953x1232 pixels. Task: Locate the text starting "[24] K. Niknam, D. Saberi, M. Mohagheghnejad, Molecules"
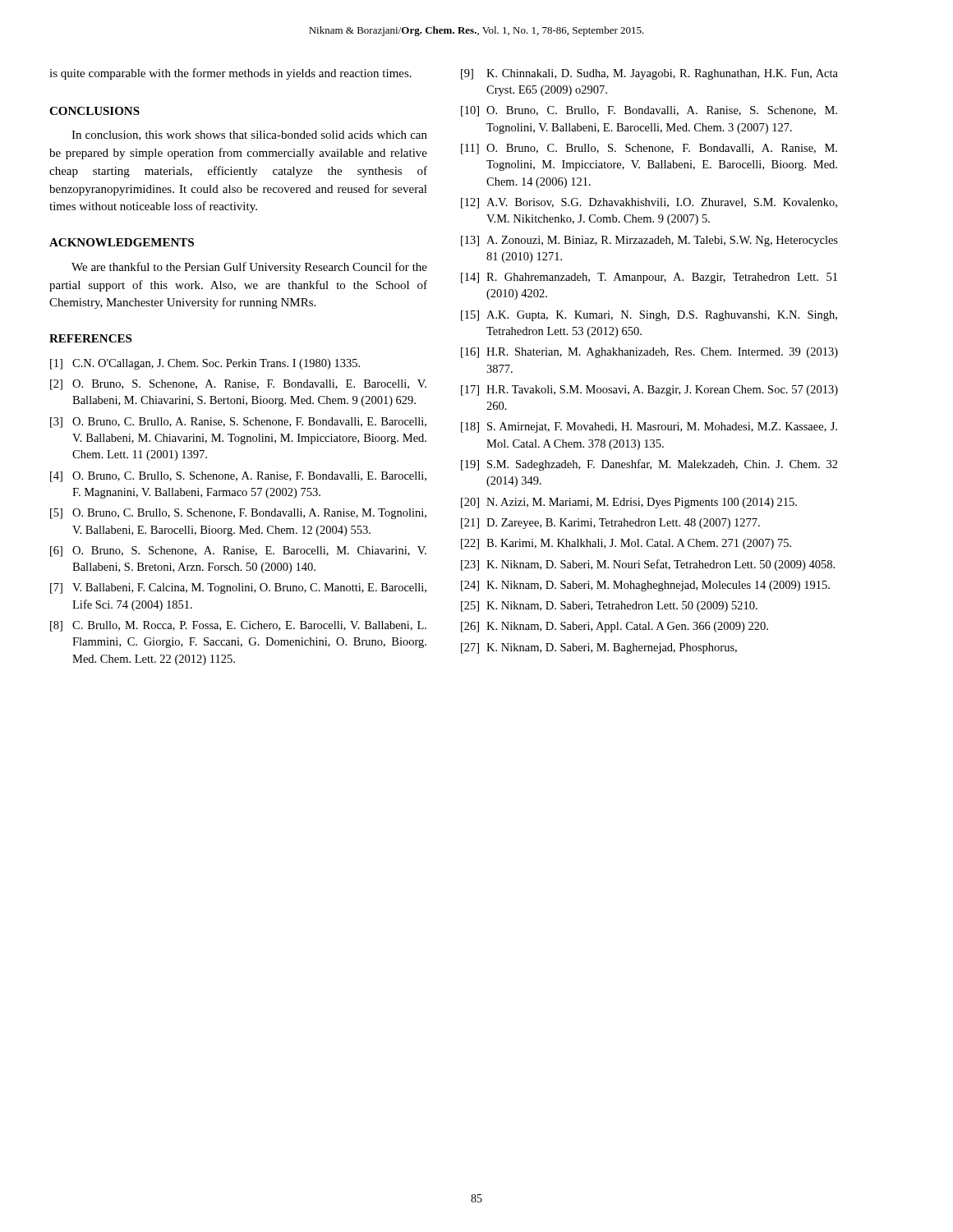coord(645,585)
